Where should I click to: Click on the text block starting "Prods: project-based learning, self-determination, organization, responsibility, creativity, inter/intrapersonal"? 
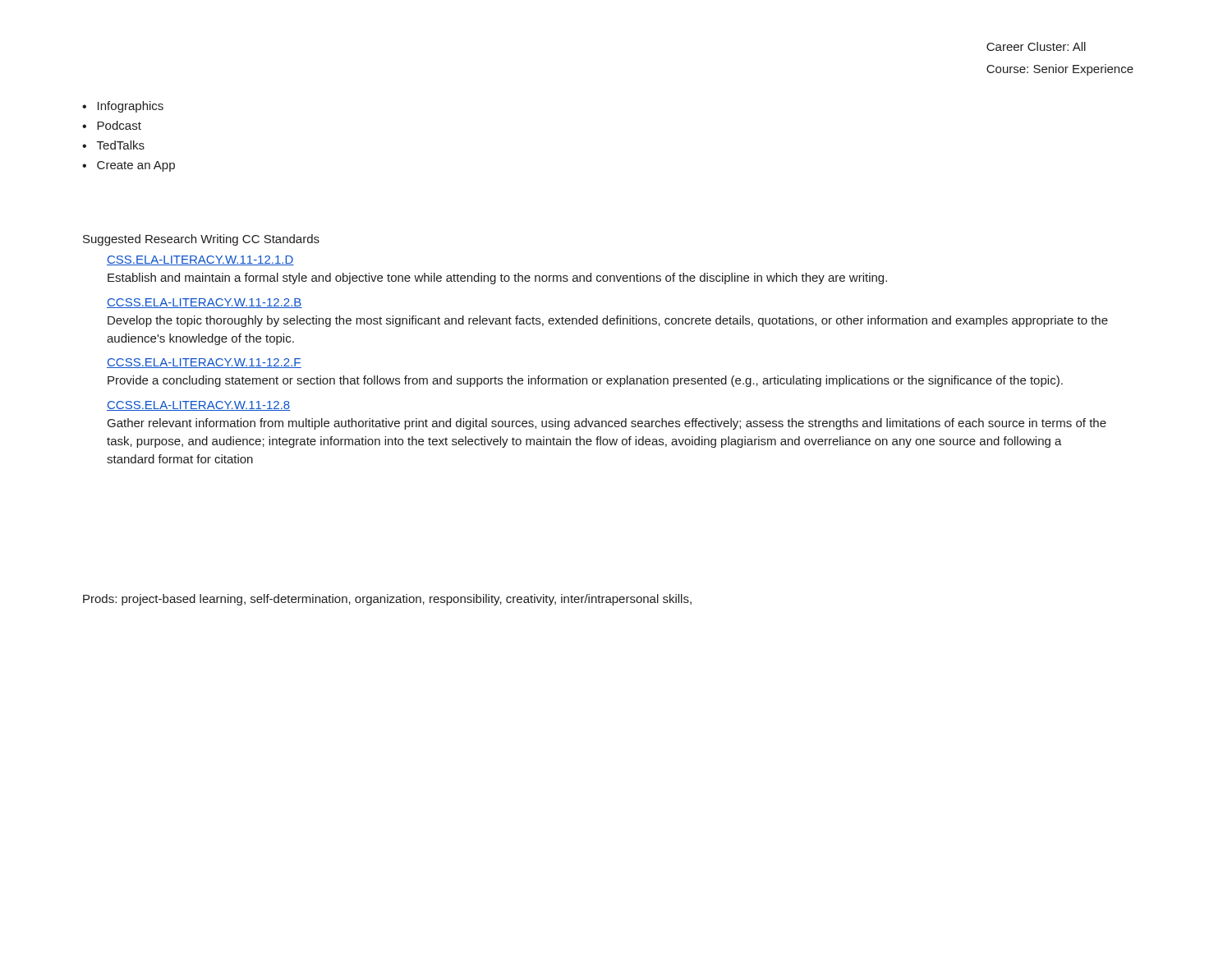click(387, 598)
